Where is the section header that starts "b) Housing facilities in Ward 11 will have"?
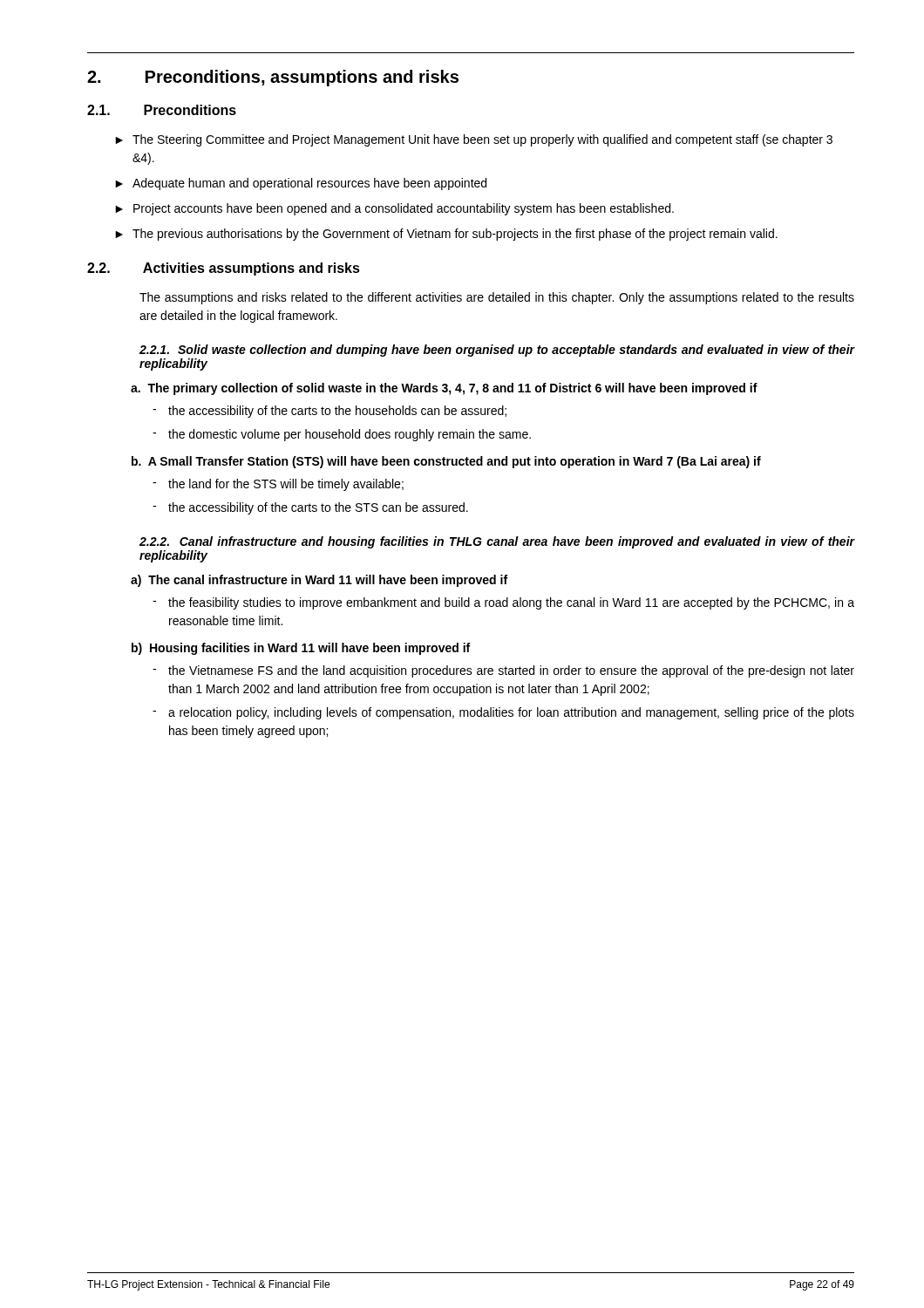The image size is (924, 1308). [300, 648]
